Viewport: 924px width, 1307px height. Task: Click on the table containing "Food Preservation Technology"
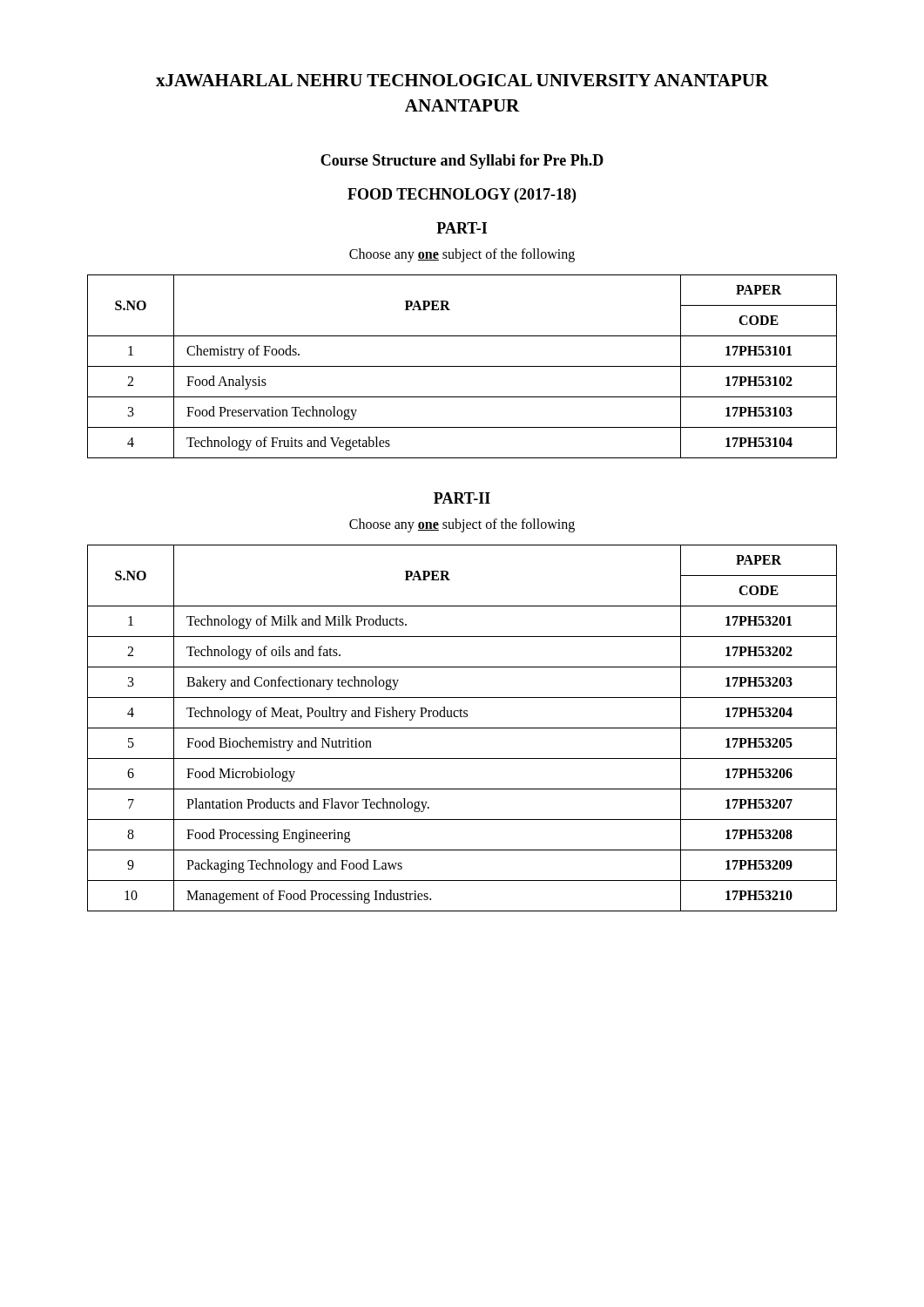pyautogui.click(x=462, y=366)
